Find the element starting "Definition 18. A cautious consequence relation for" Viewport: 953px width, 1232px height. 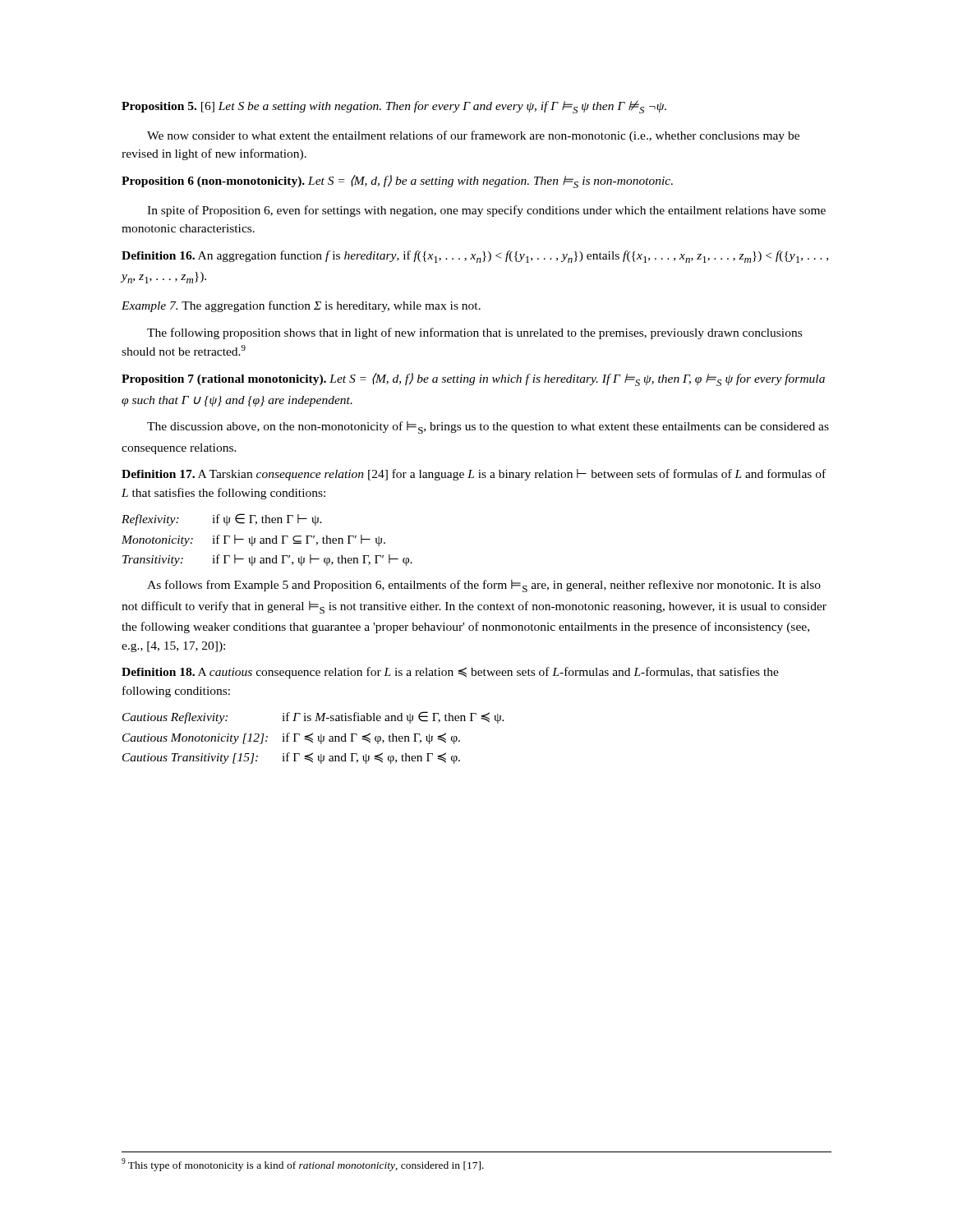tap(450, 681)
